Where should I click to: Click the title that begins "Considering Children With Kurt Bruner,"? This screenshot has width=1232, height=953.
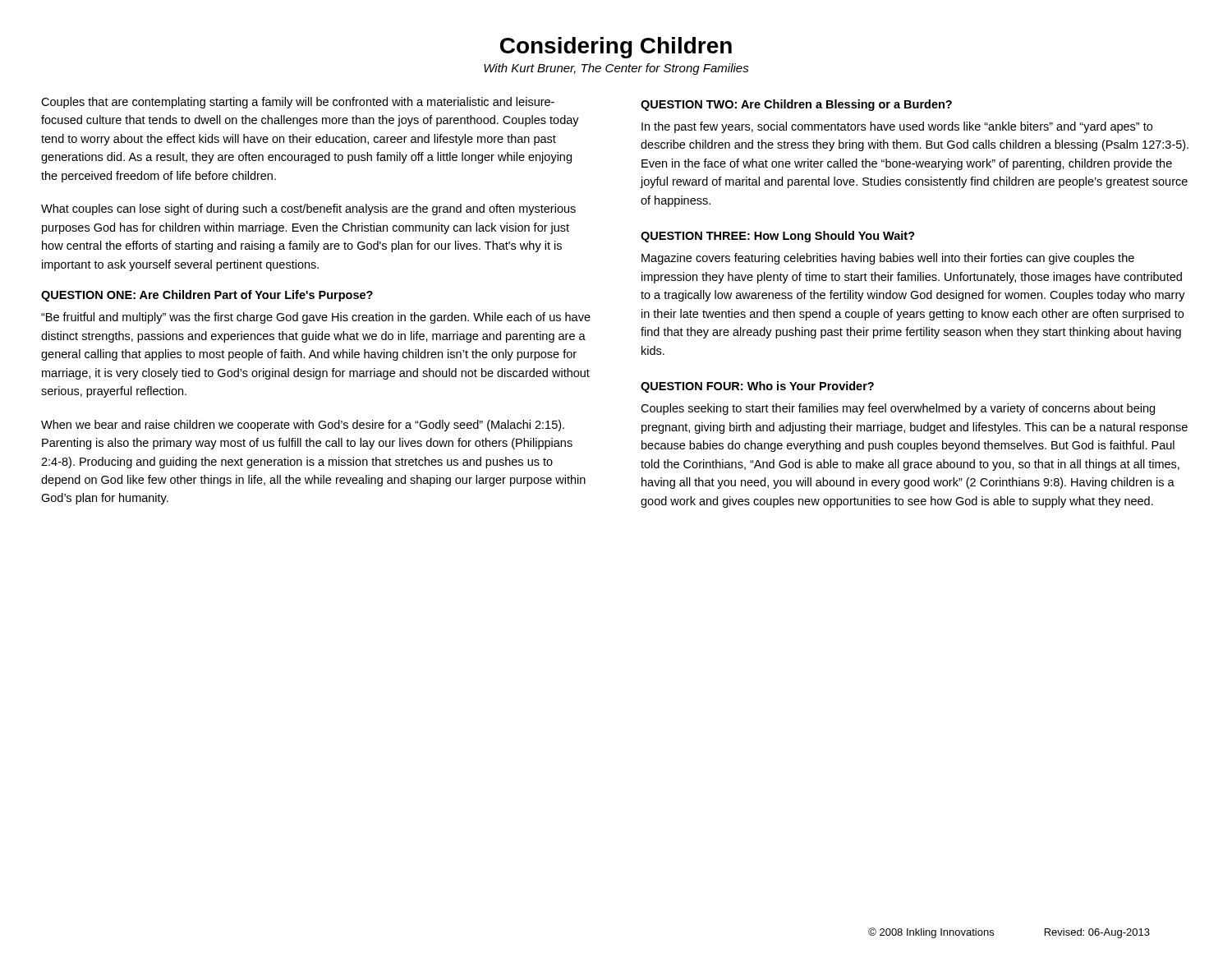tap(616, 54)
